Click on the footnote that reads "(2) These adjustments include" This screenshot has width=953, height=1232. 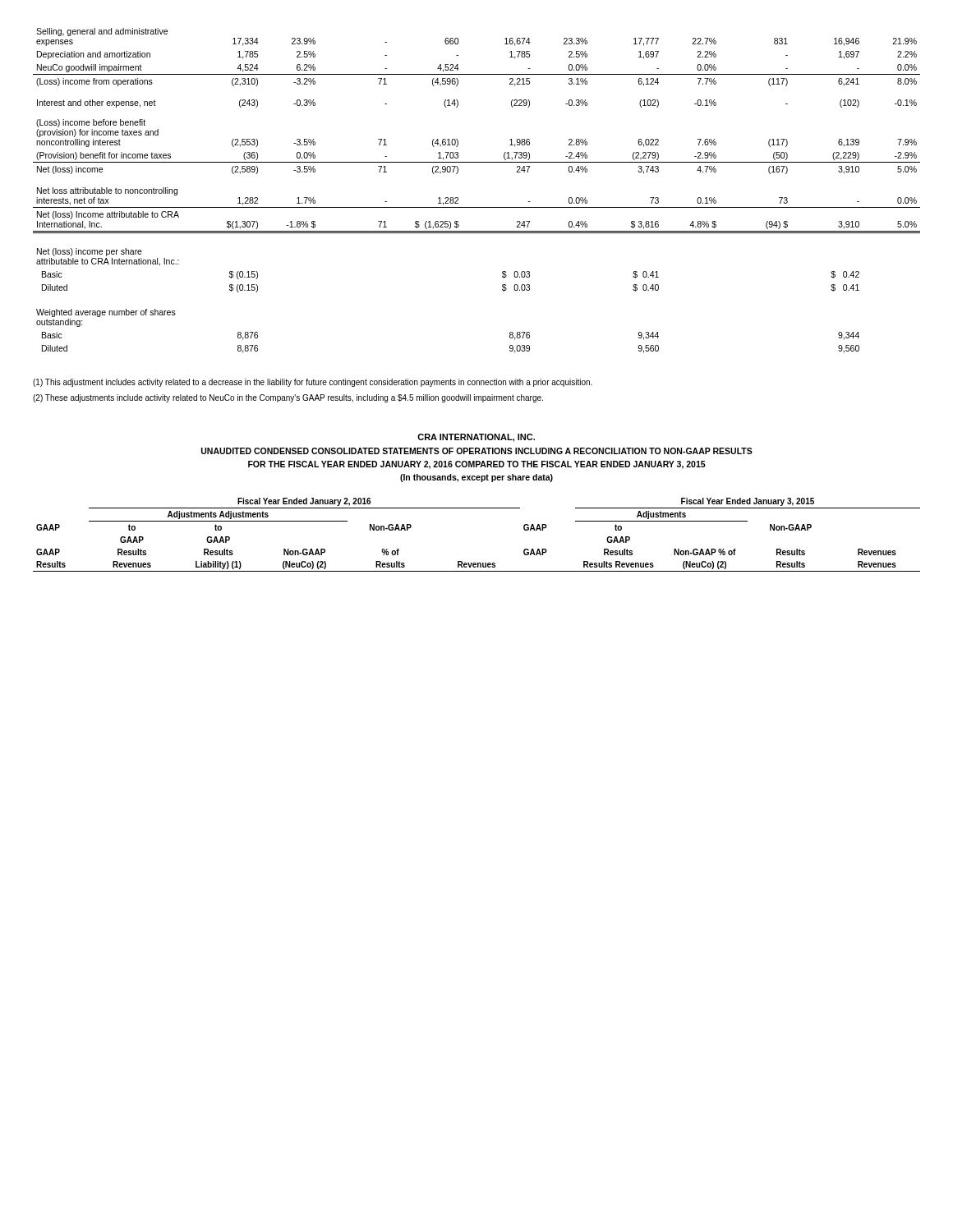476,398
